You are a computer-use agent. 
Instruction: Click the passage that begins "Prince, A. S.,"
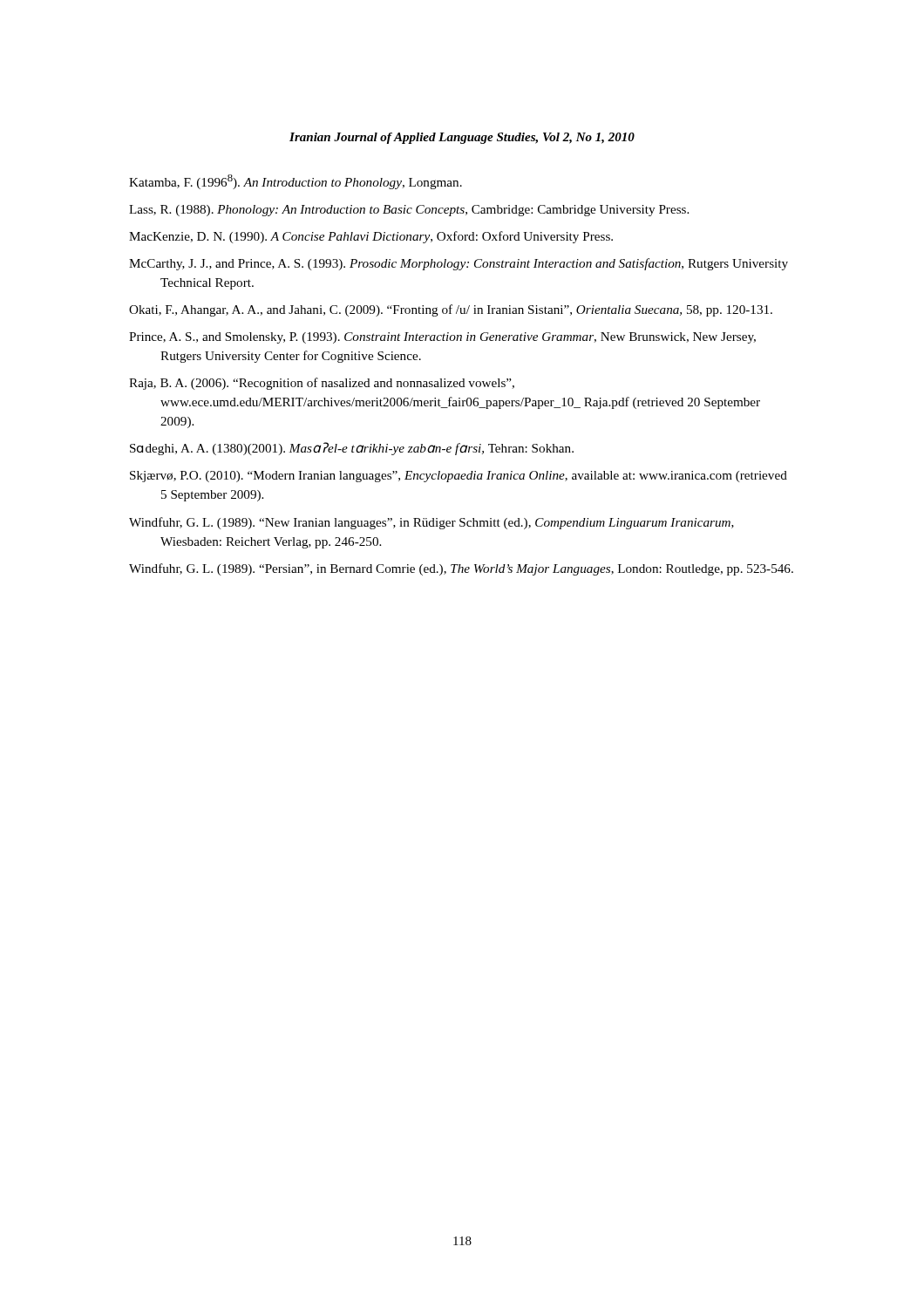443,346
